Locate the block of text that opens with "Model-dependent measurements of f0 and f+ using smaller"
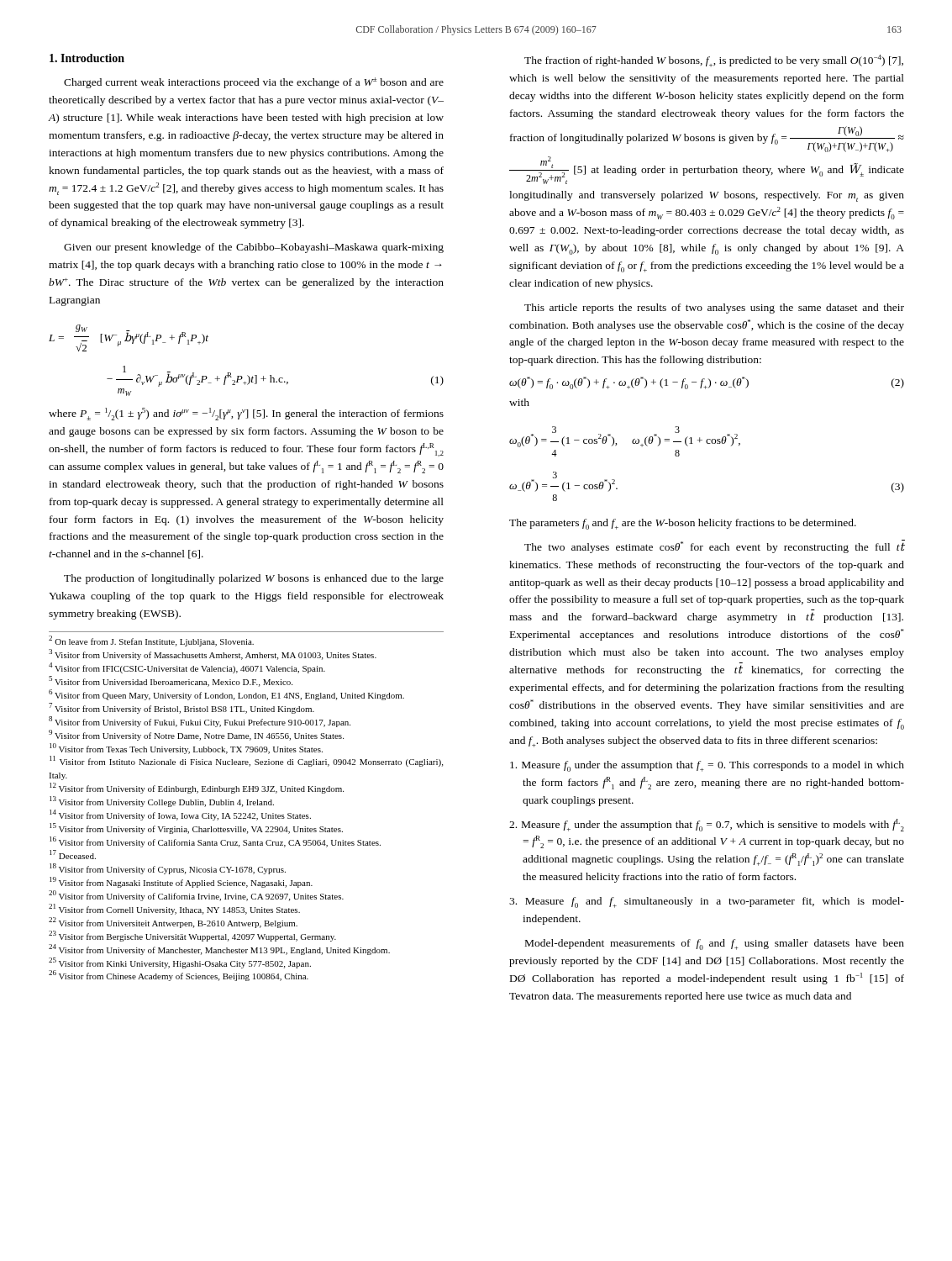Viewport: 952px width, 1261px height. point(707,970)
